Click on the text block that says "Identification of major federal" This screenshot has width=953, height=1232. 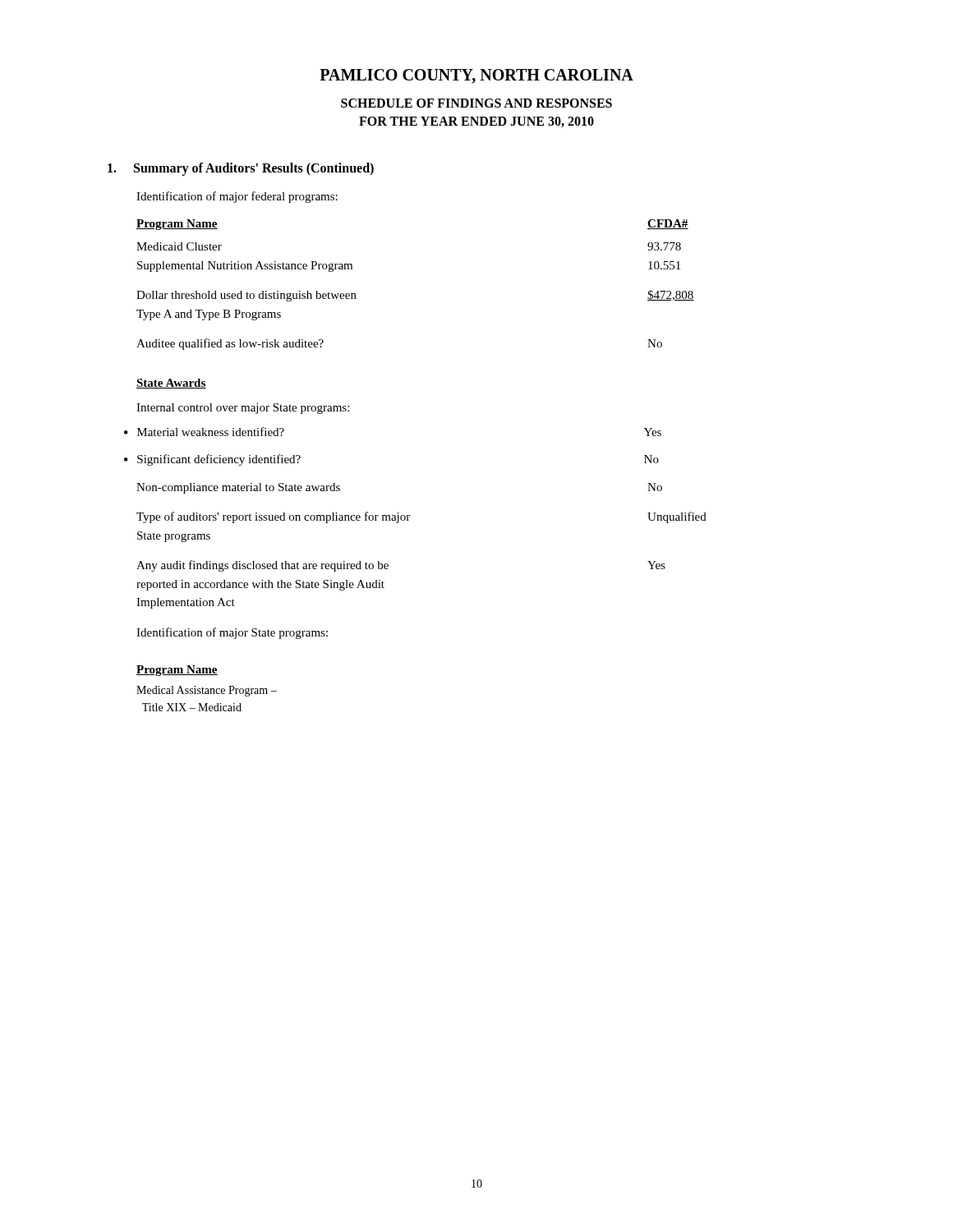pyautogui.click(x=237, y=196)
